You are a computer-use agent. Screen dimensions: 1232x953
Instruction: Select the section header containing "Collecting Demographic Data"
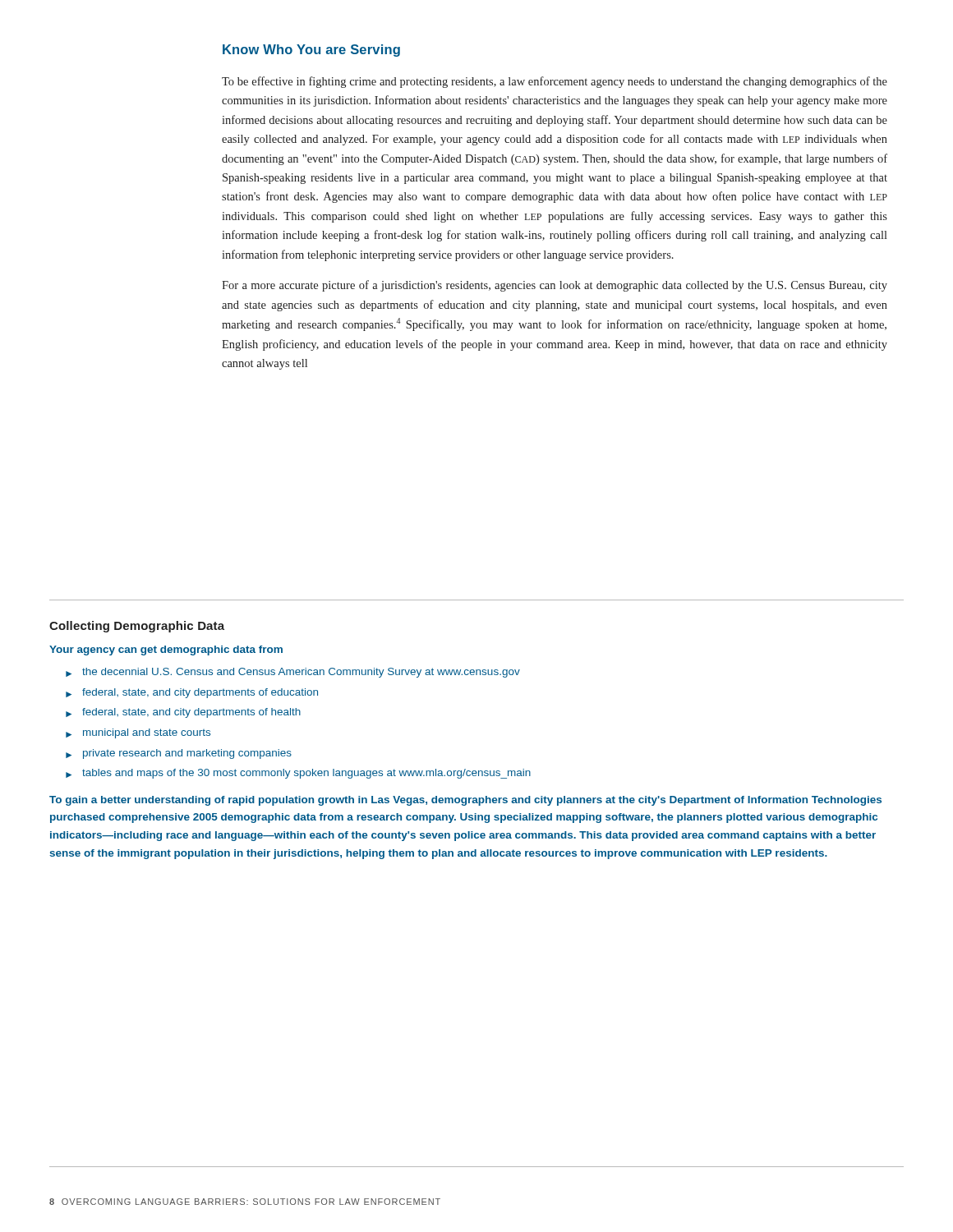tap(137, 627)
